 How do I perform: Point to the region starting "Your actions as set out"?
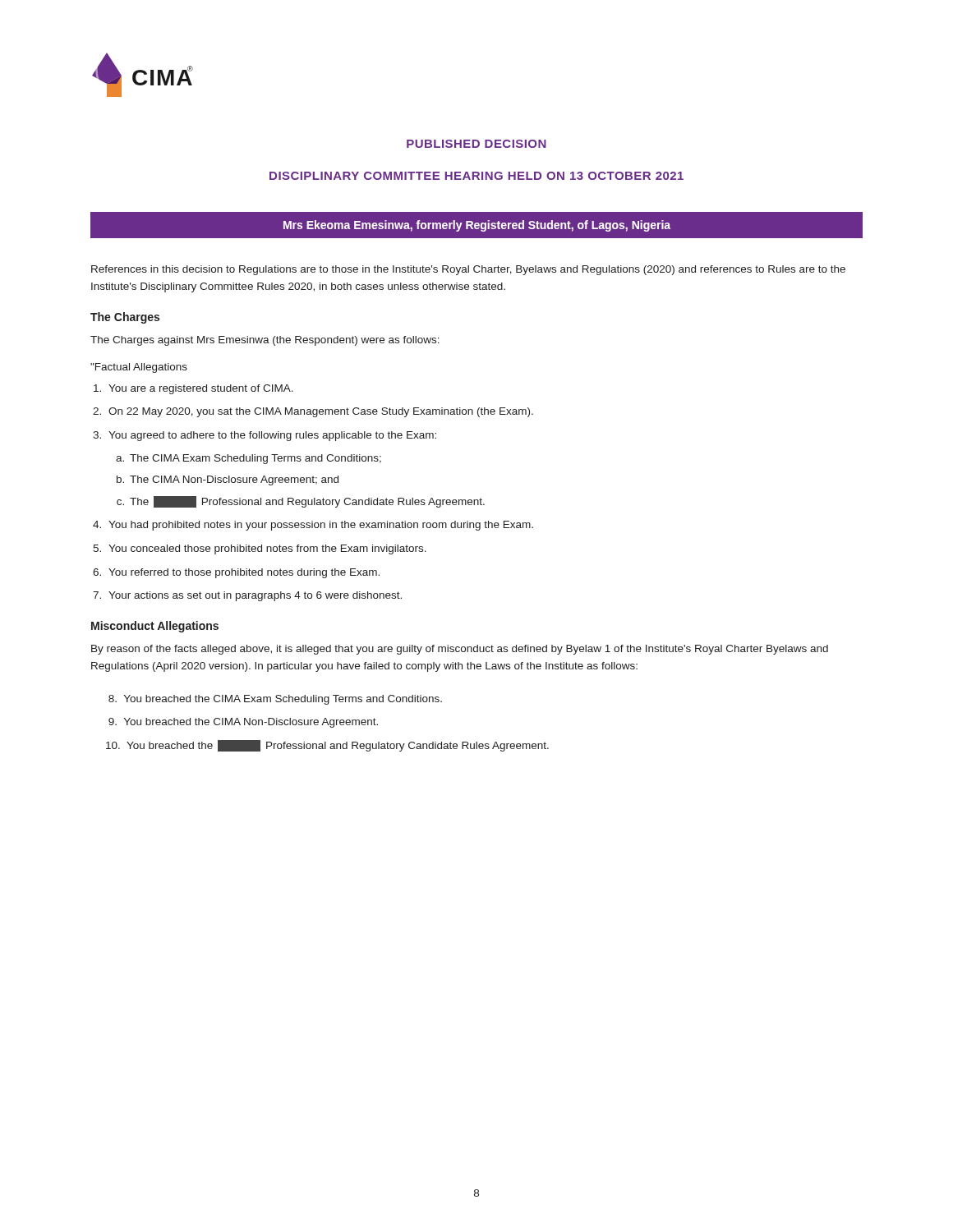[256, 595]
